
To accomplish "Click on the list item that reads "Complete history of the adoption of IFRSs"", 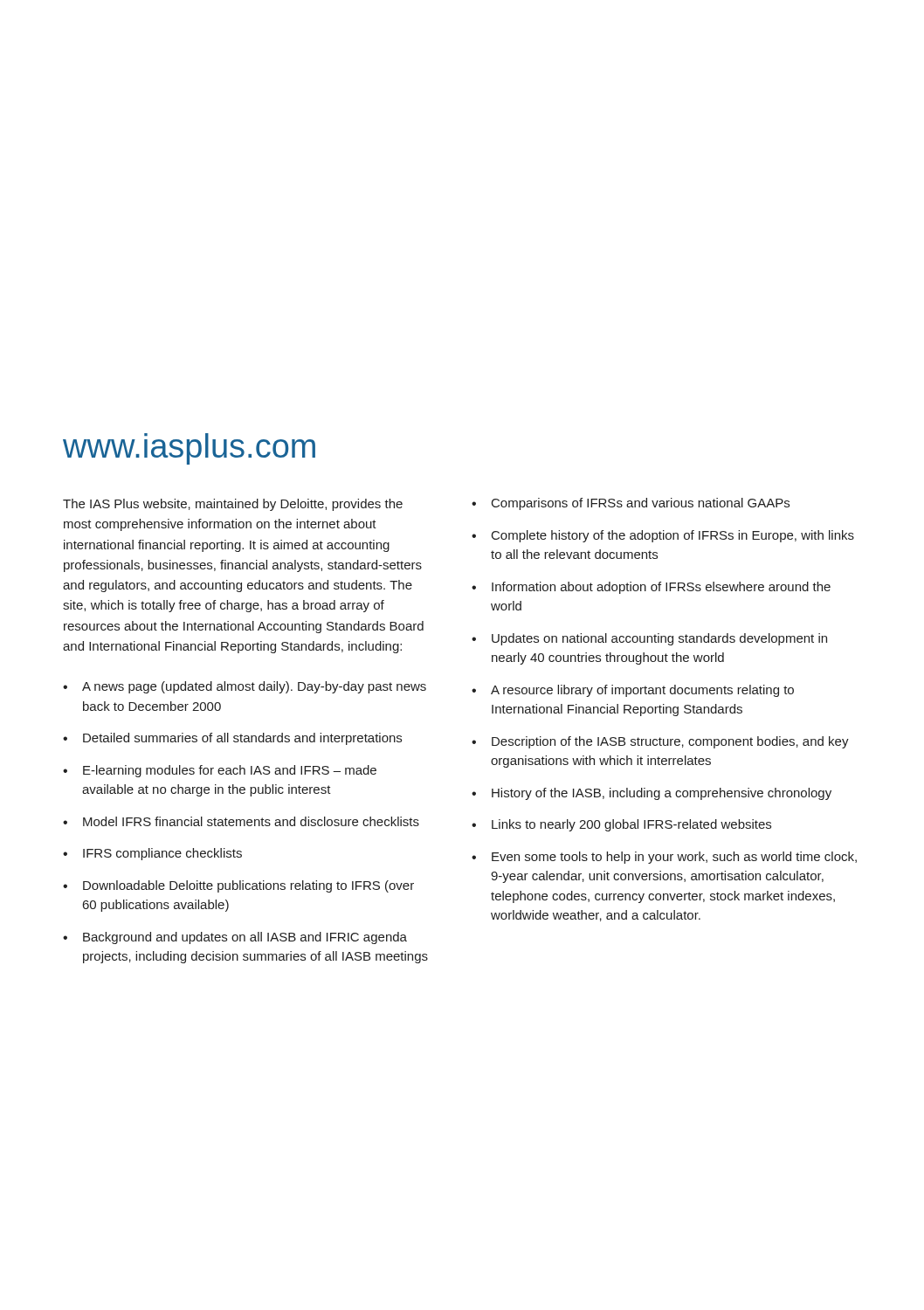I will point(672,544).
